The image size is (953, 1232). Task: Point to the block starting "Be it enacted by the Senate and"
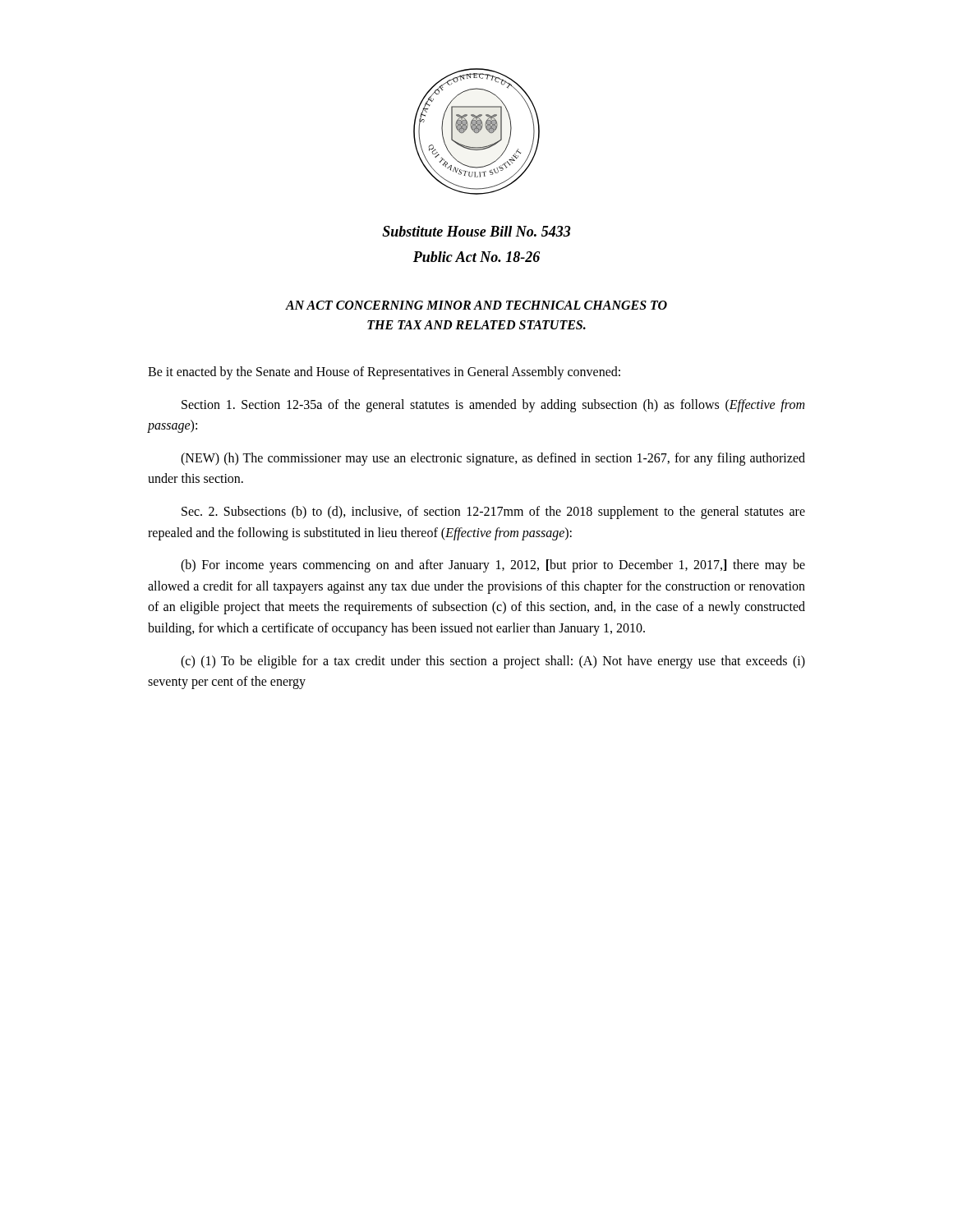tap(385, 372)
